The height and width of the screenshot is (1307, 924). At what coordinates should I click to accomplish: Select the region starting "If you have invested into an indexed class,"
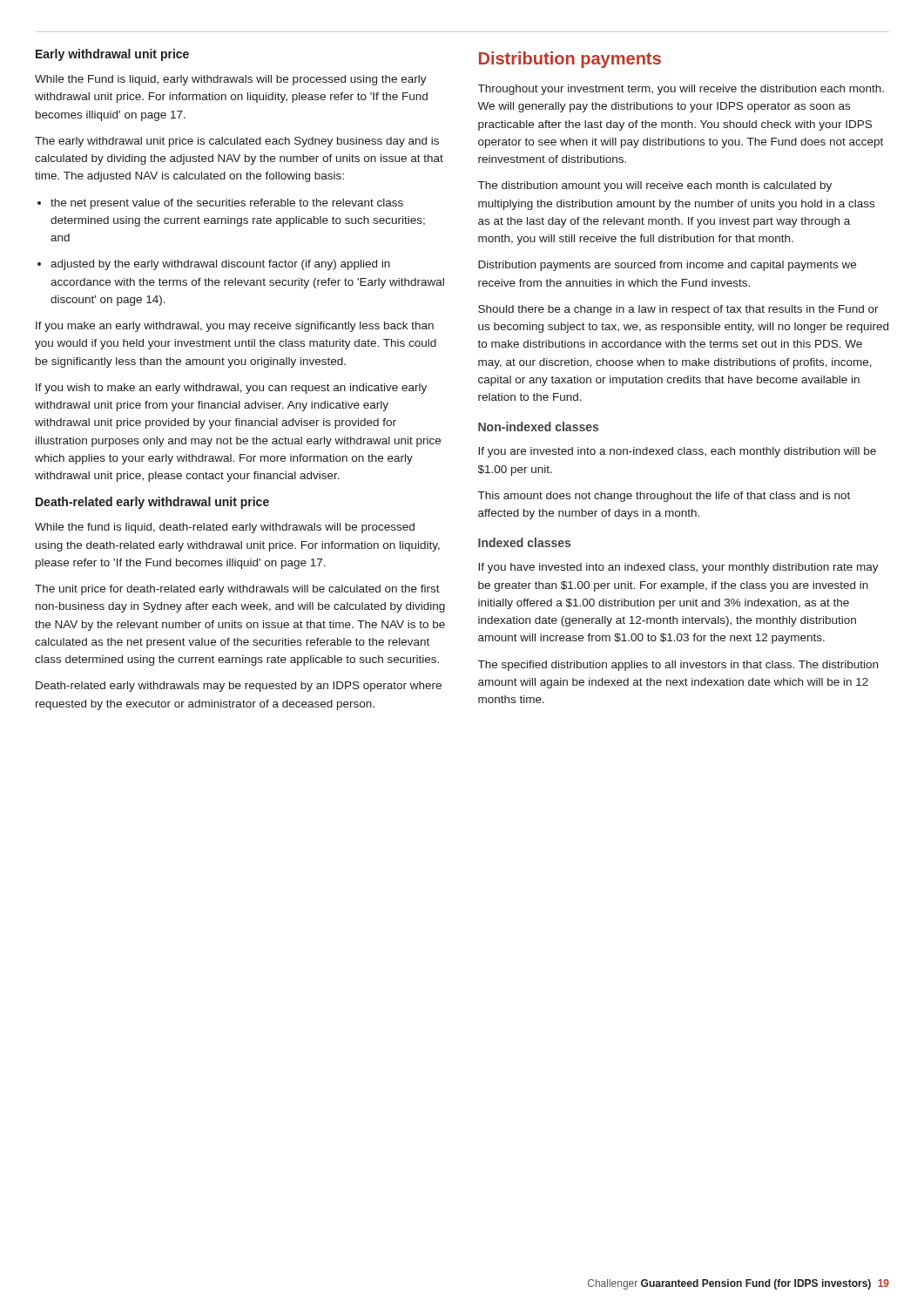point(683,603)
